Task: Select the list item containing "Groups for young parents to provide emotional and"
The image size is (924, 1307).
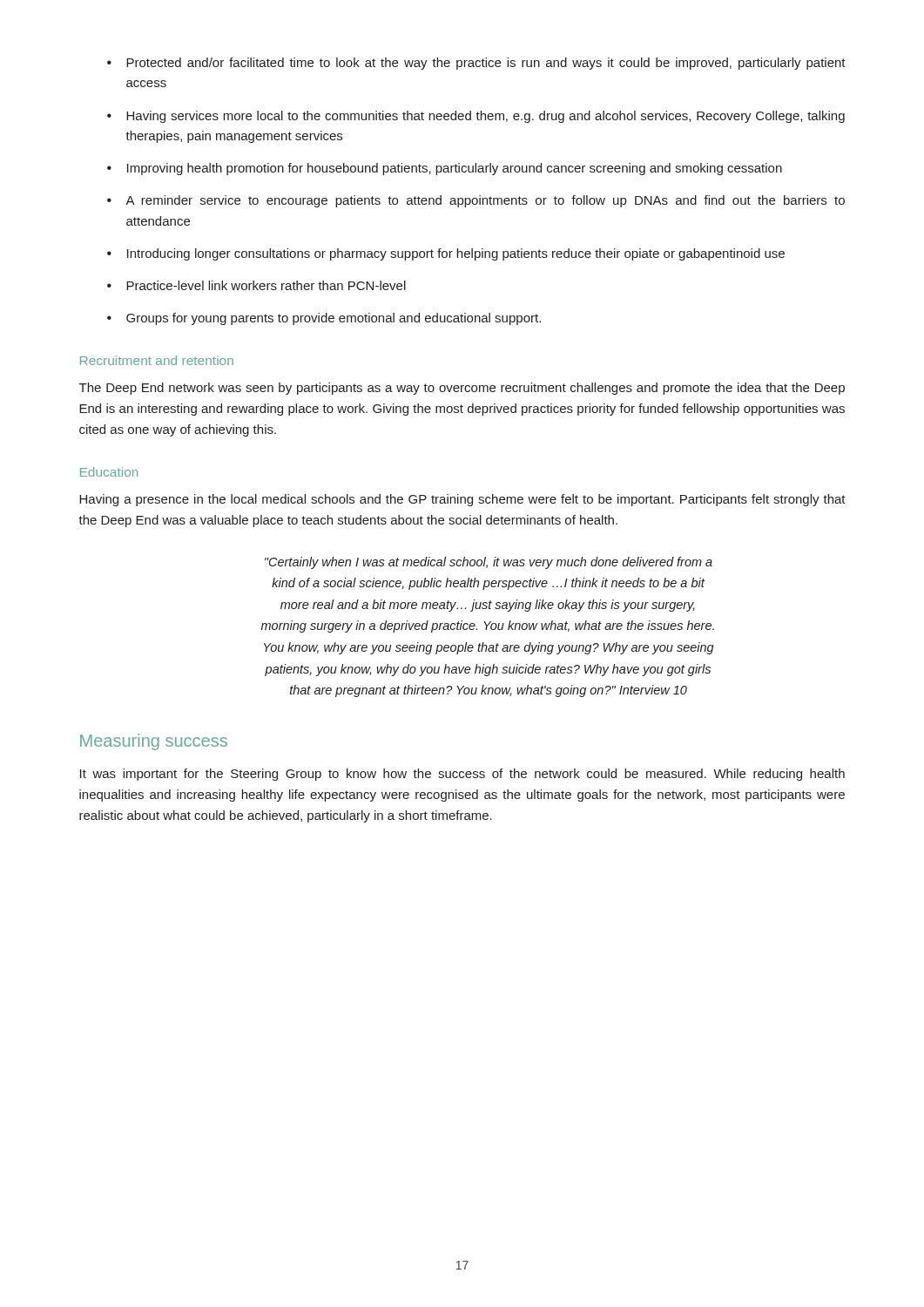Action: 334,318
